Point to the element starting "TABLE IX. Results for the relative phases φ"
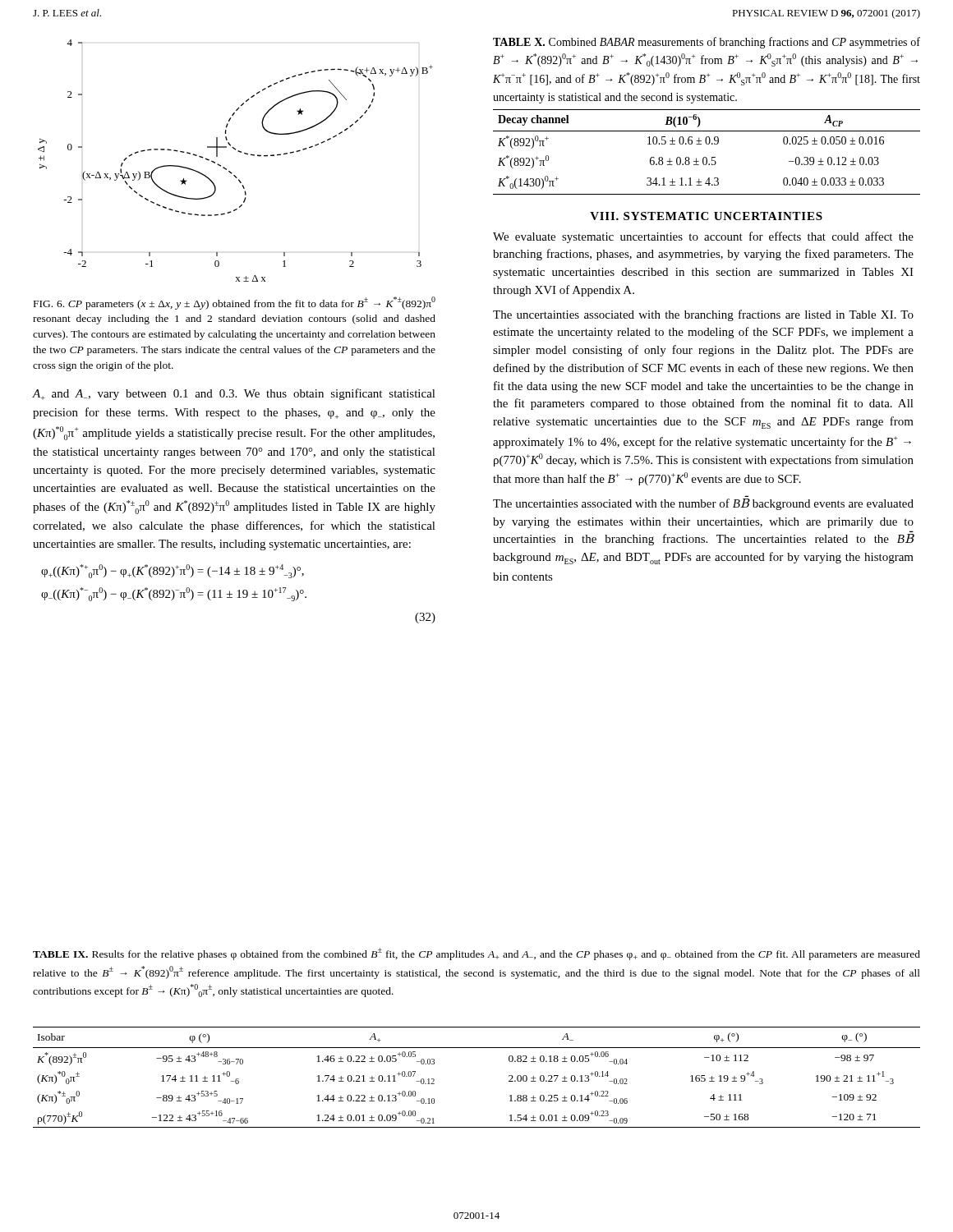This screenshot has height=1232, width=953. pyautogui.click(x=476, y=972)
